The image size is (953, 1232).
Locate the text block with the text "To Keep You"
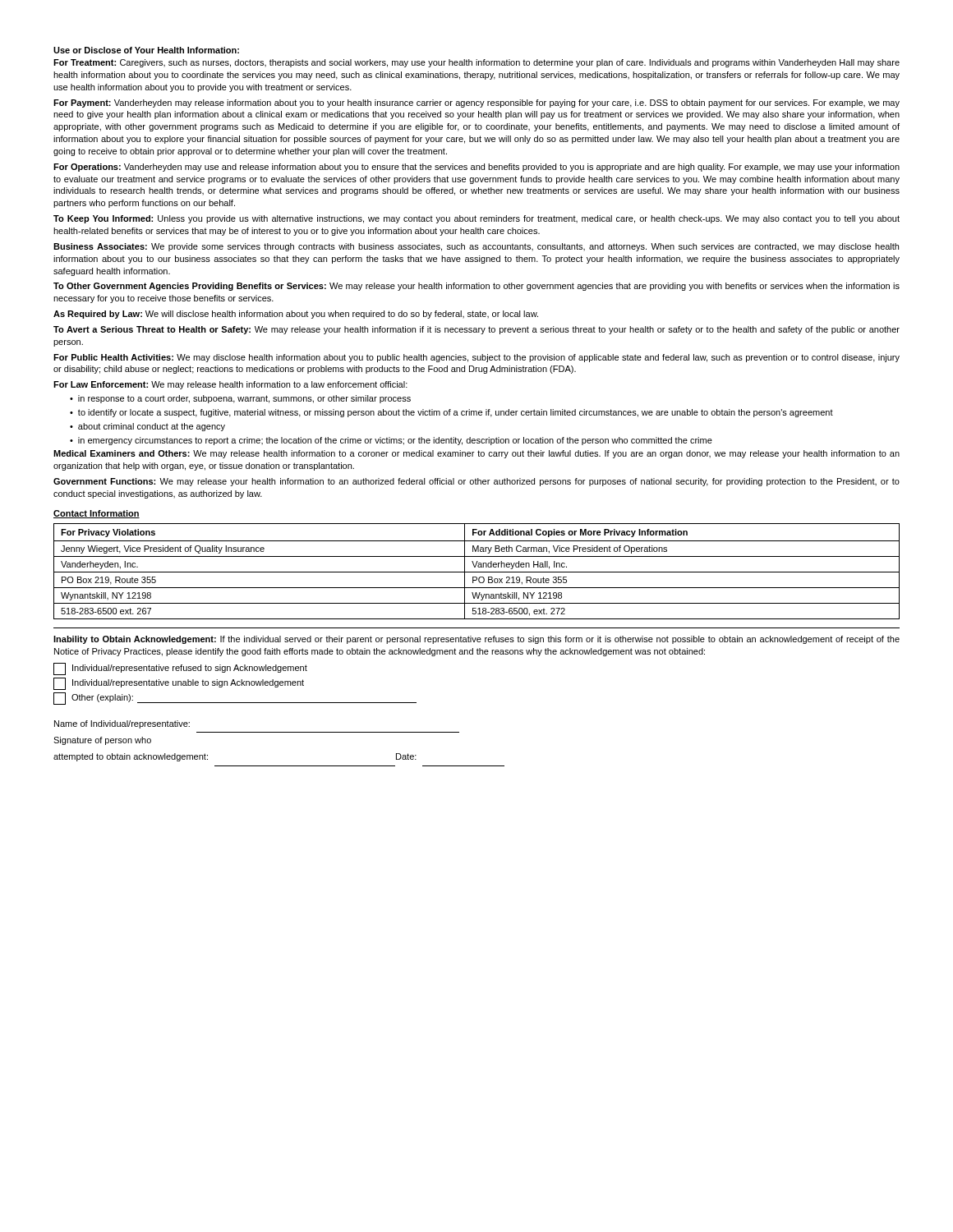tap(476, 225)
